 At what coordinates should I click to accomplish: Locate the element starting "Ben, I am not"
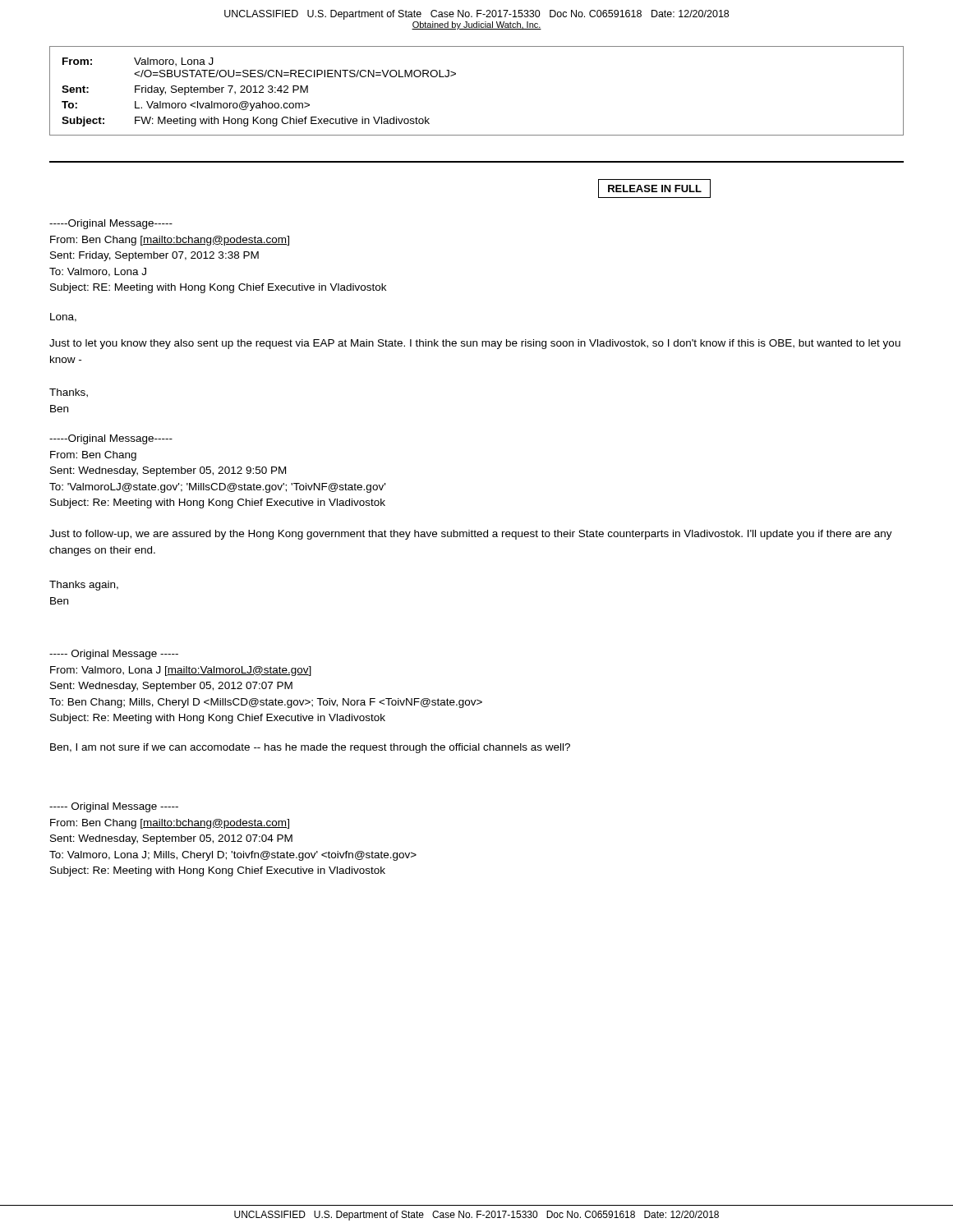coord(310,747)
